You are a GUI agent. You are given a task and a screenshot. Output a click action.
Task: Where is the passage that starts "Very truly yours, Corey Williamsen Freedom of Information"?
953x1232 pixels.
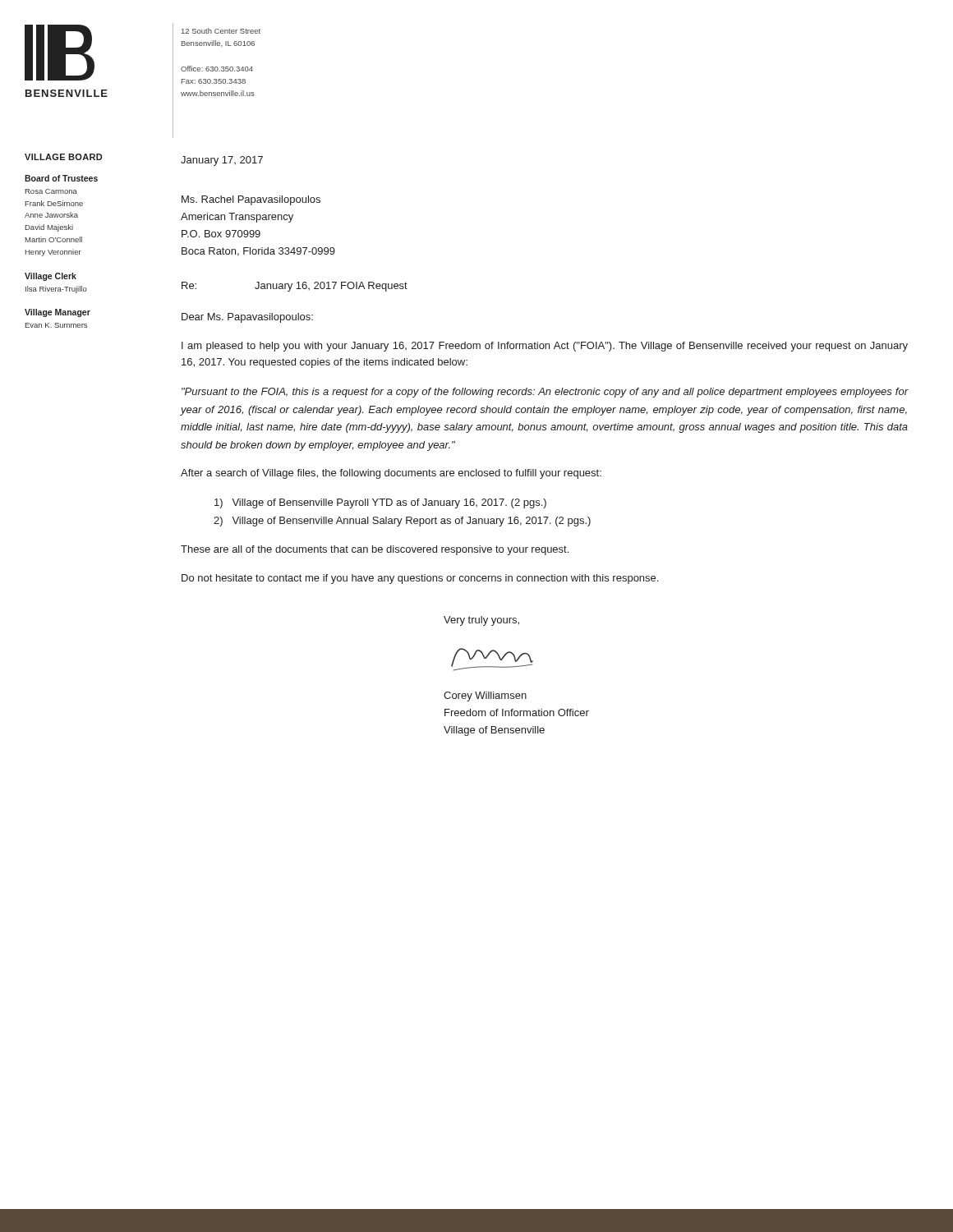(x=481, y=621)
